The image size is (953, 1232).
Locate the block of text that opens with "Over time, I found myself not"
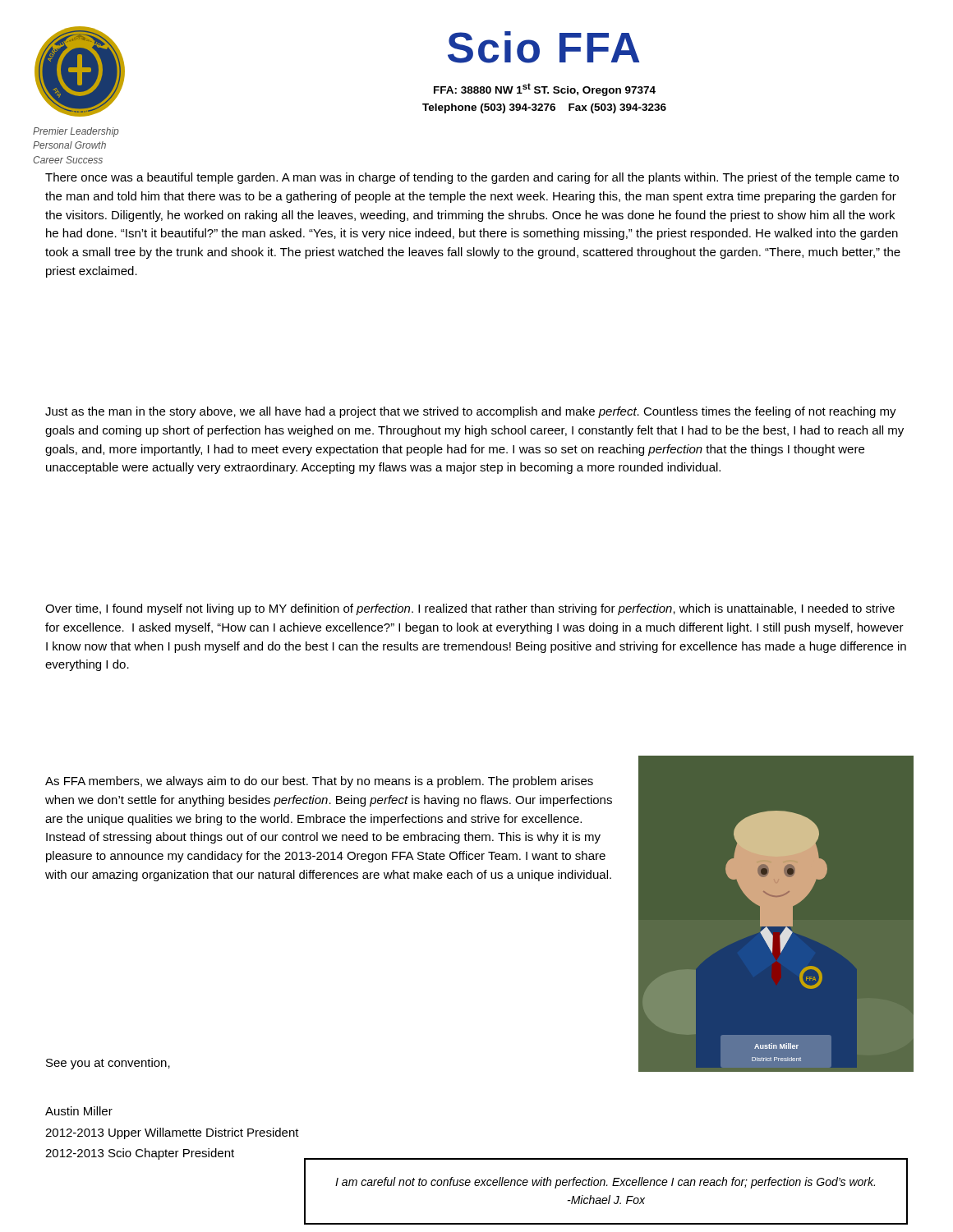pos(476,636)
